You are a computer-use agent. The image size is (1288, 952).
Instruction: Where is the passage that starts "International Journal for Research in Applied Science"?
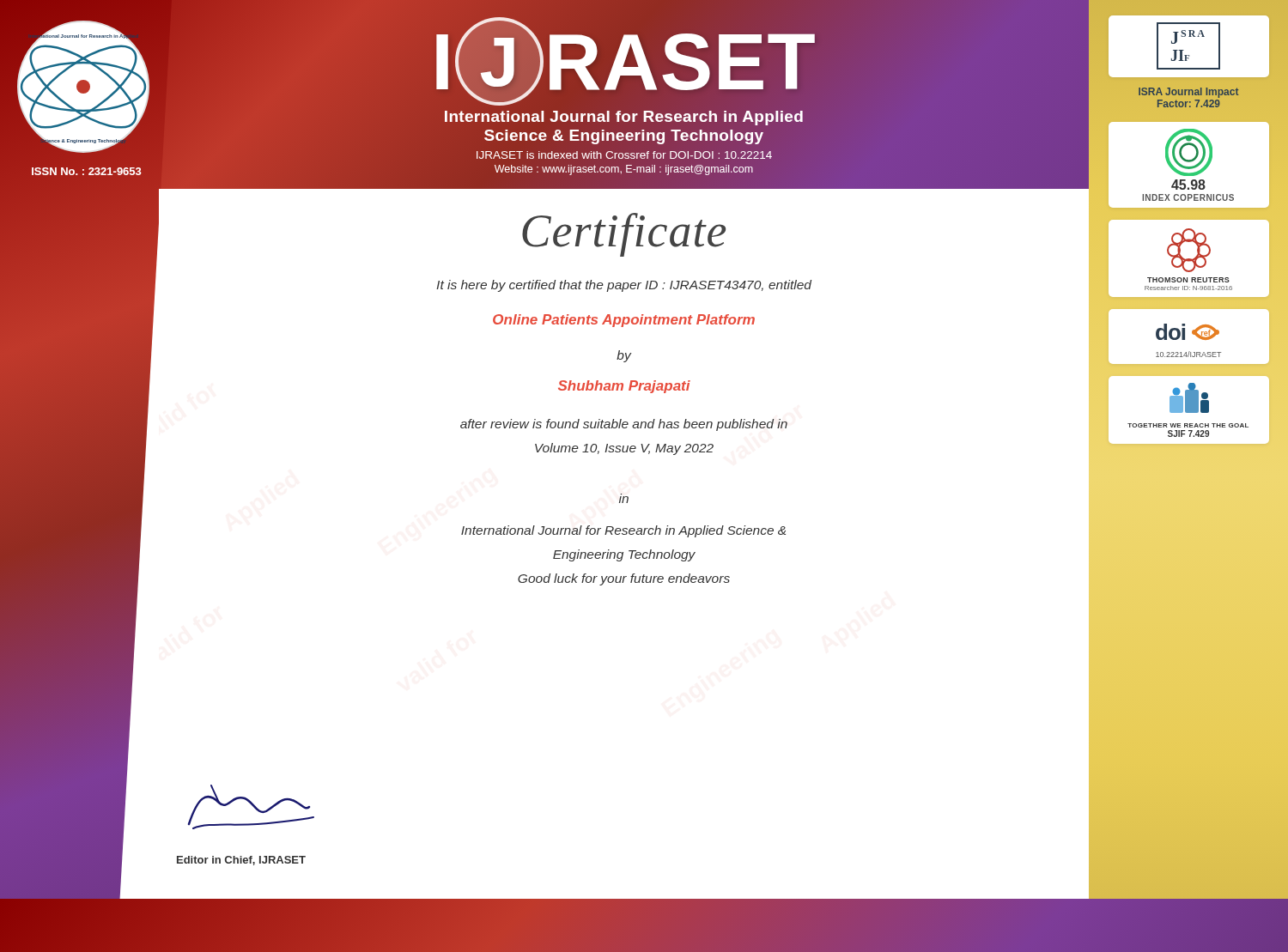pos(624,554)
